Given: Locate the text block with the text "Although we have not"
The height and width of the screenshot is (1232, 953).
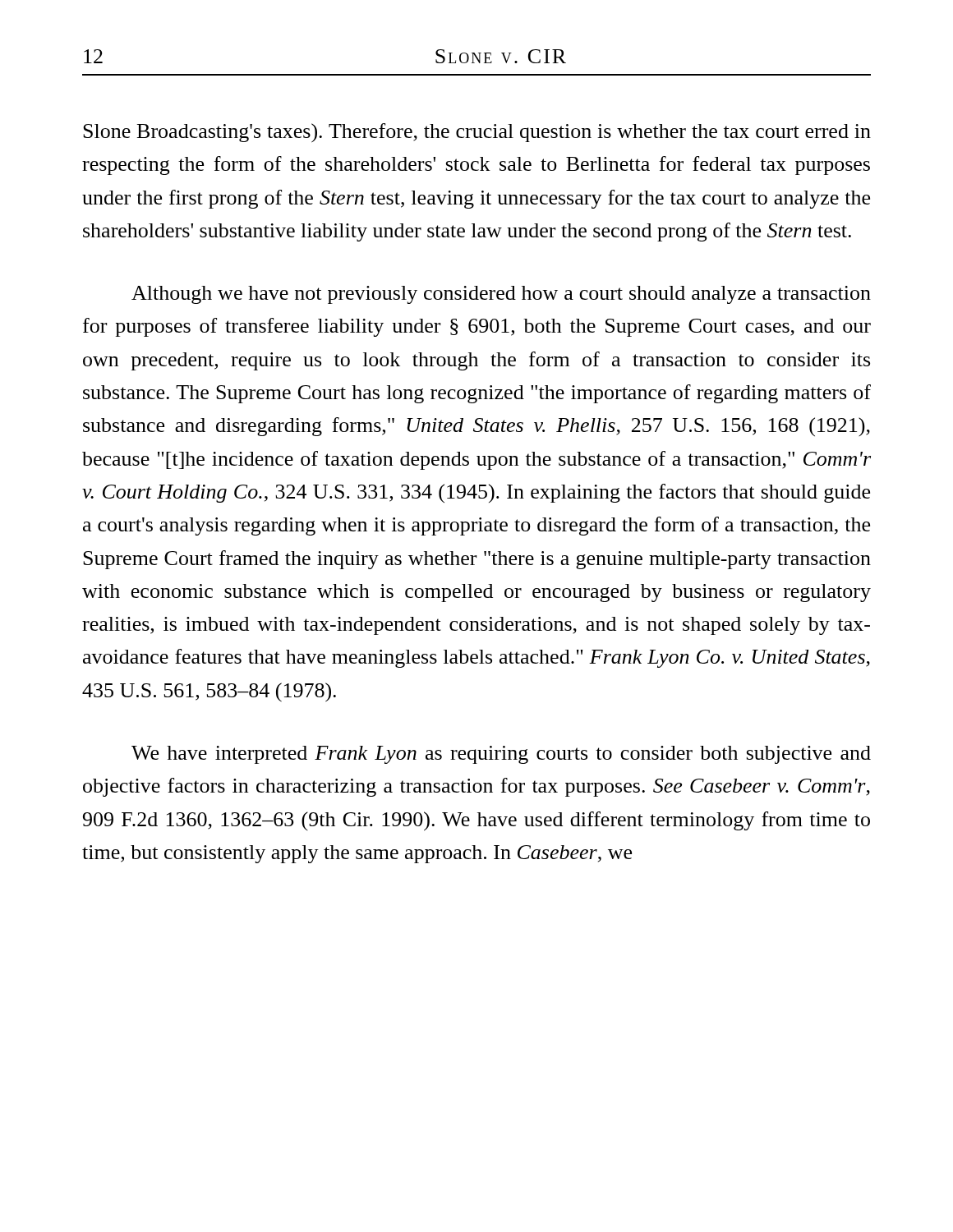Looking at the screenshot, I should click(x=476, y=492).
